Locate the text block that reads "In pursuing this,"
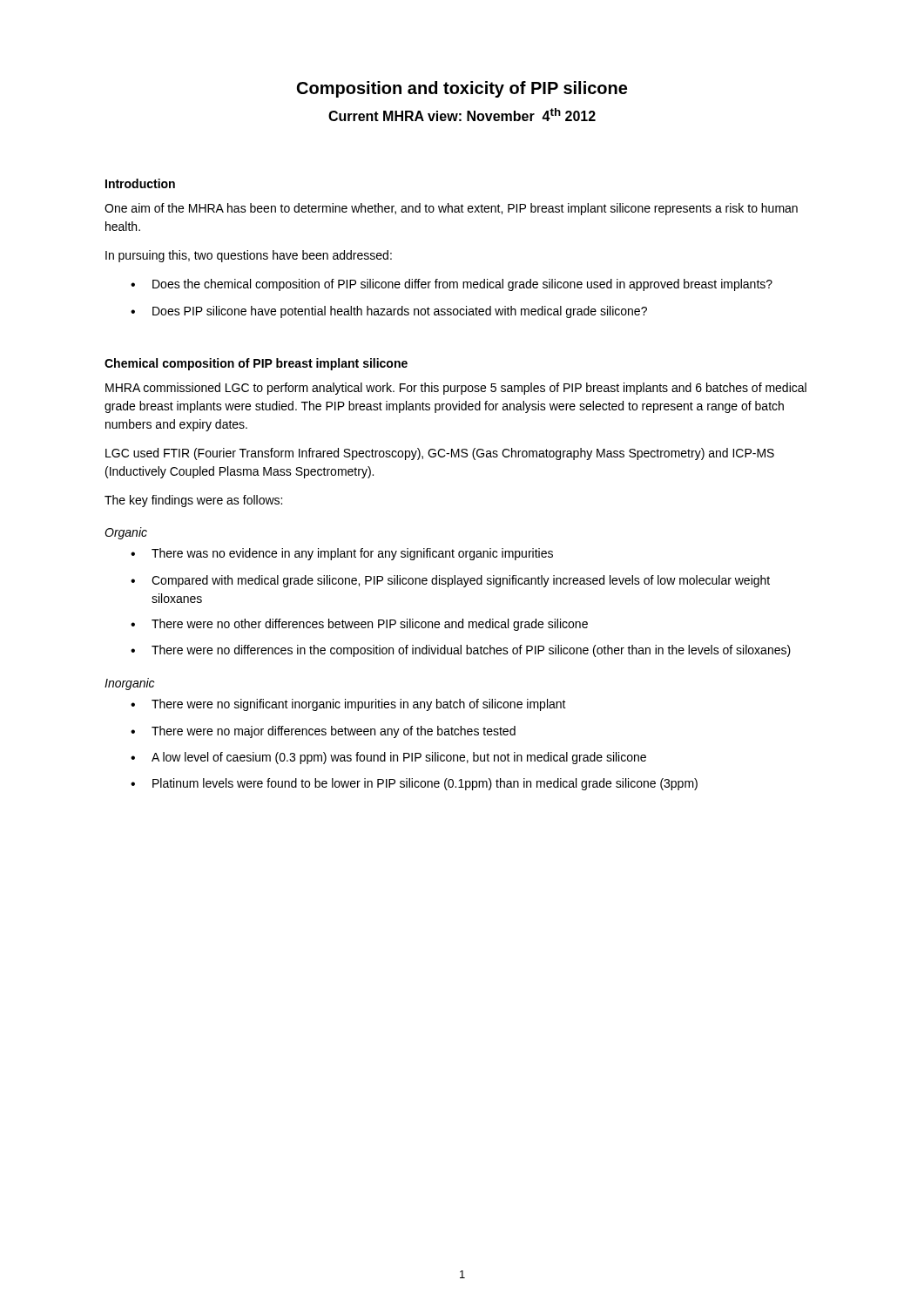Screen dimensions: 1307x924 pyautogui.click(x=249, y=256)
